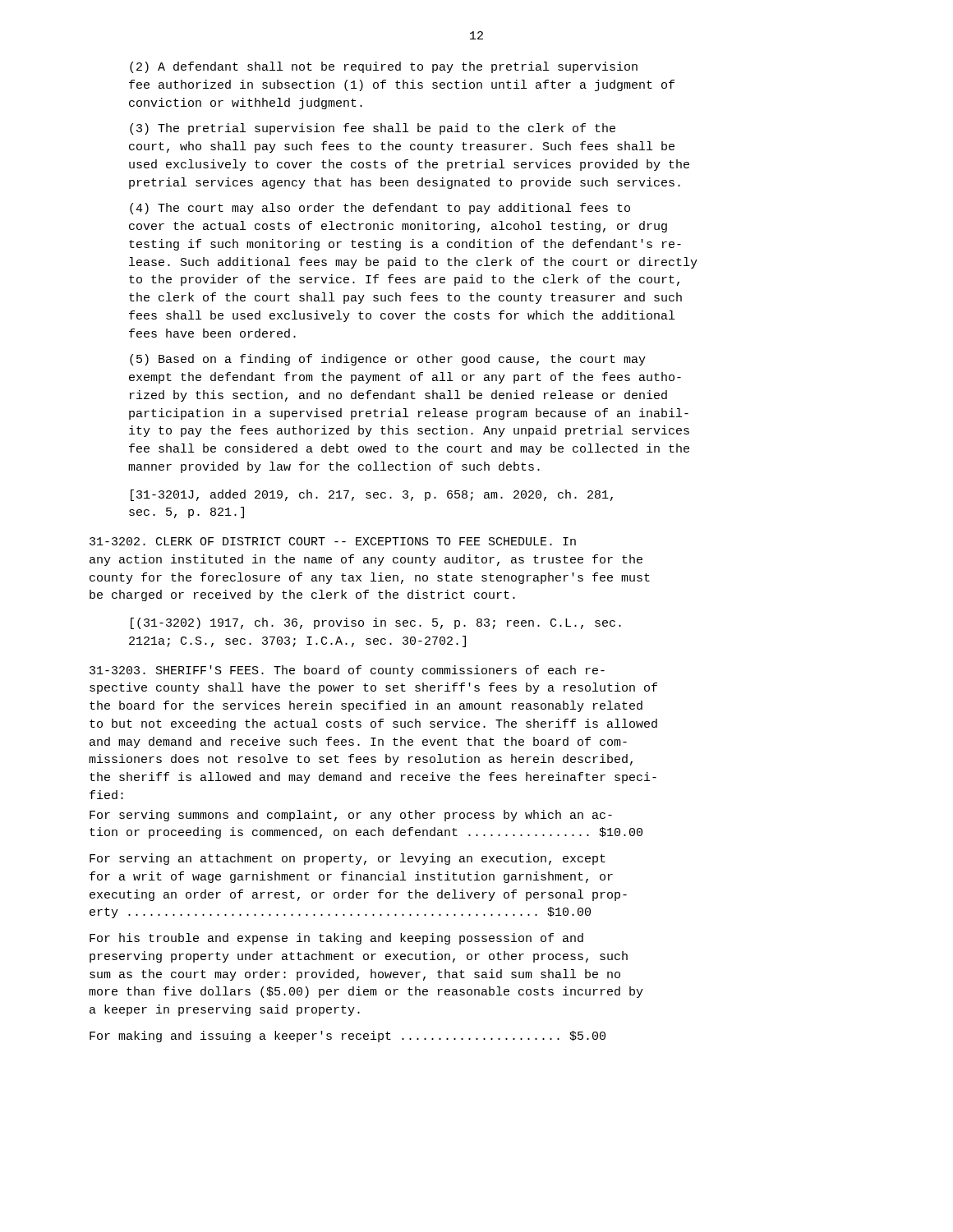The image size is (953, 1232).
Task: Click the passage that begins "For serving summons and complaint, or"
Action: point(476,825)
